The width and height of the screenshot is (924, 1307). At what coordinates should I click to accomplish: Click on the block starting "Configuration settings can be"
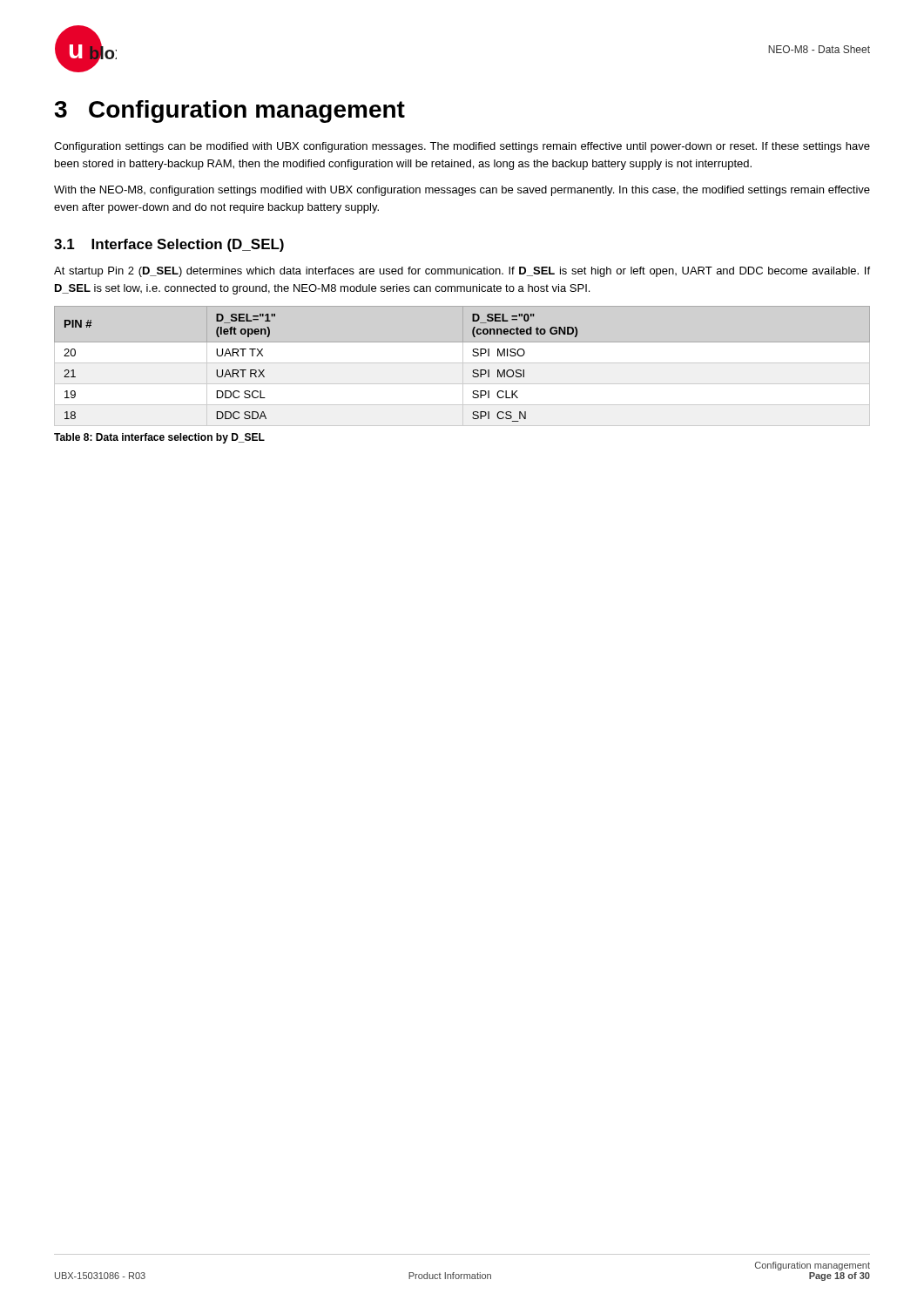click(x=462, y=155)
